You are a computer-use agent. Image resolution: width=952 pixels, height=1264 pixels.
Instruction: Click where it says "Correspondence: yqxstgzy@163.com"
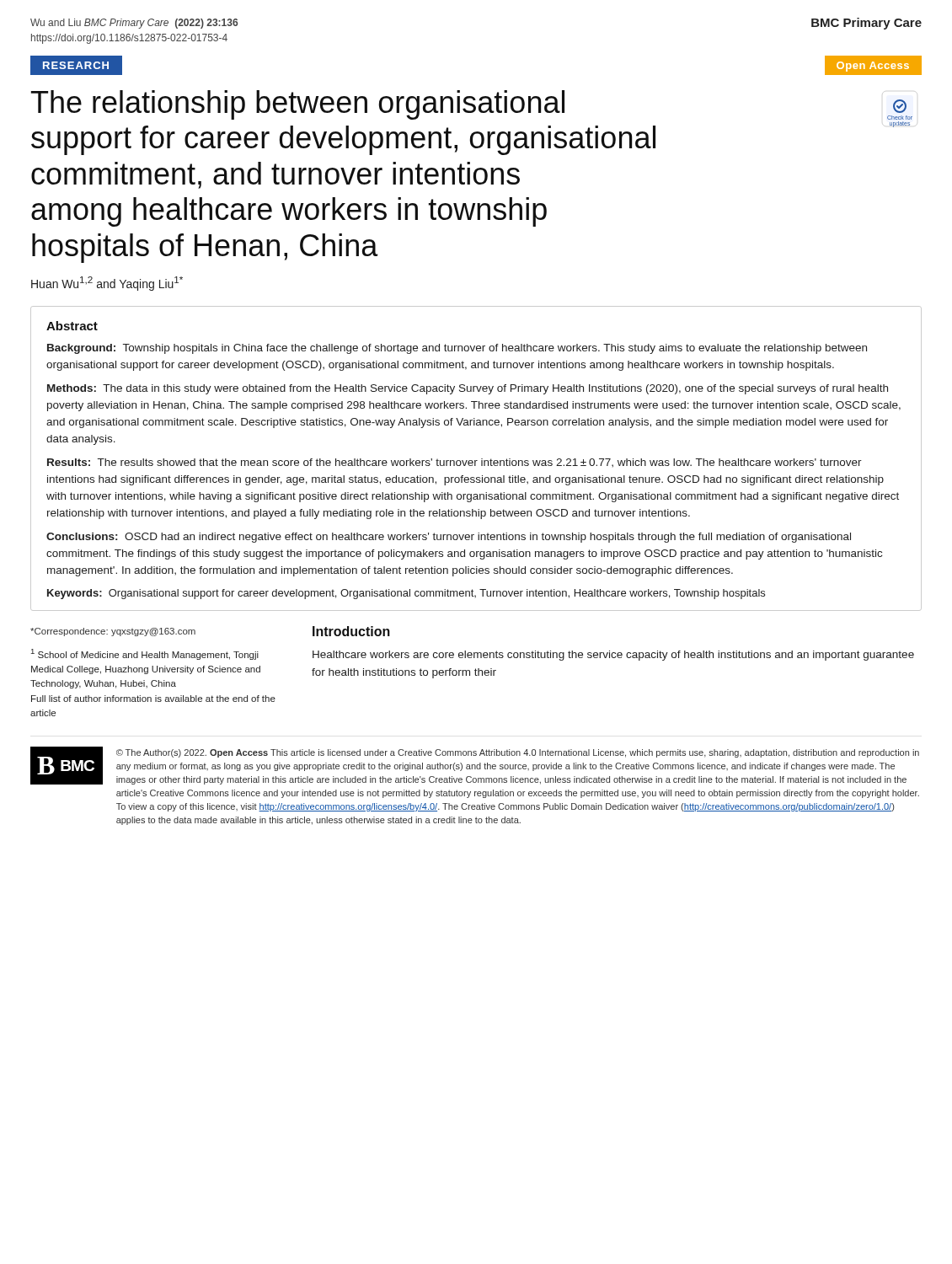(113, 631)
